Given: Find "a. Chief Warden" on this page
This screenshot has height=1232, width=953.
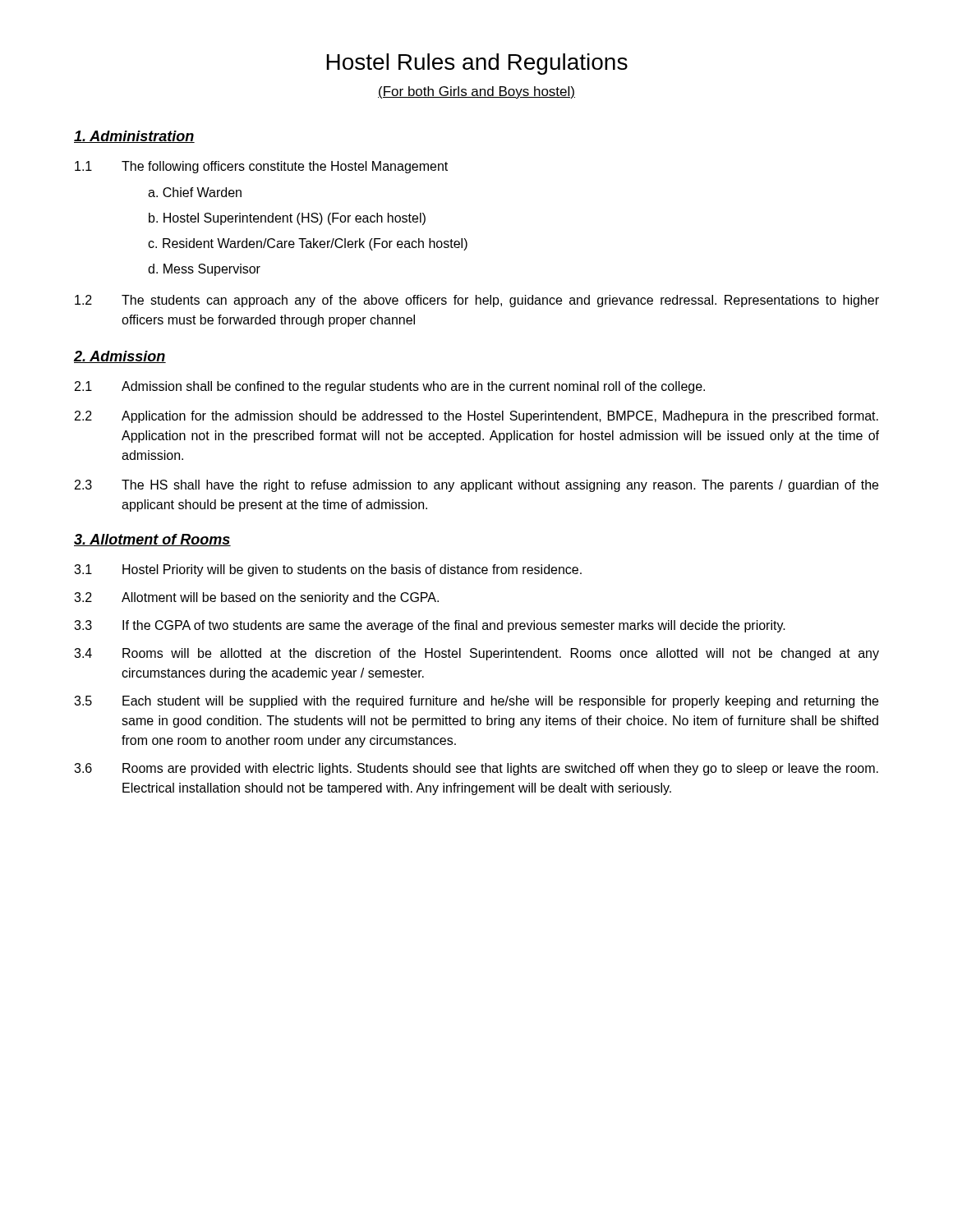Looking at the screenshot, I should [x=195, y=193].
